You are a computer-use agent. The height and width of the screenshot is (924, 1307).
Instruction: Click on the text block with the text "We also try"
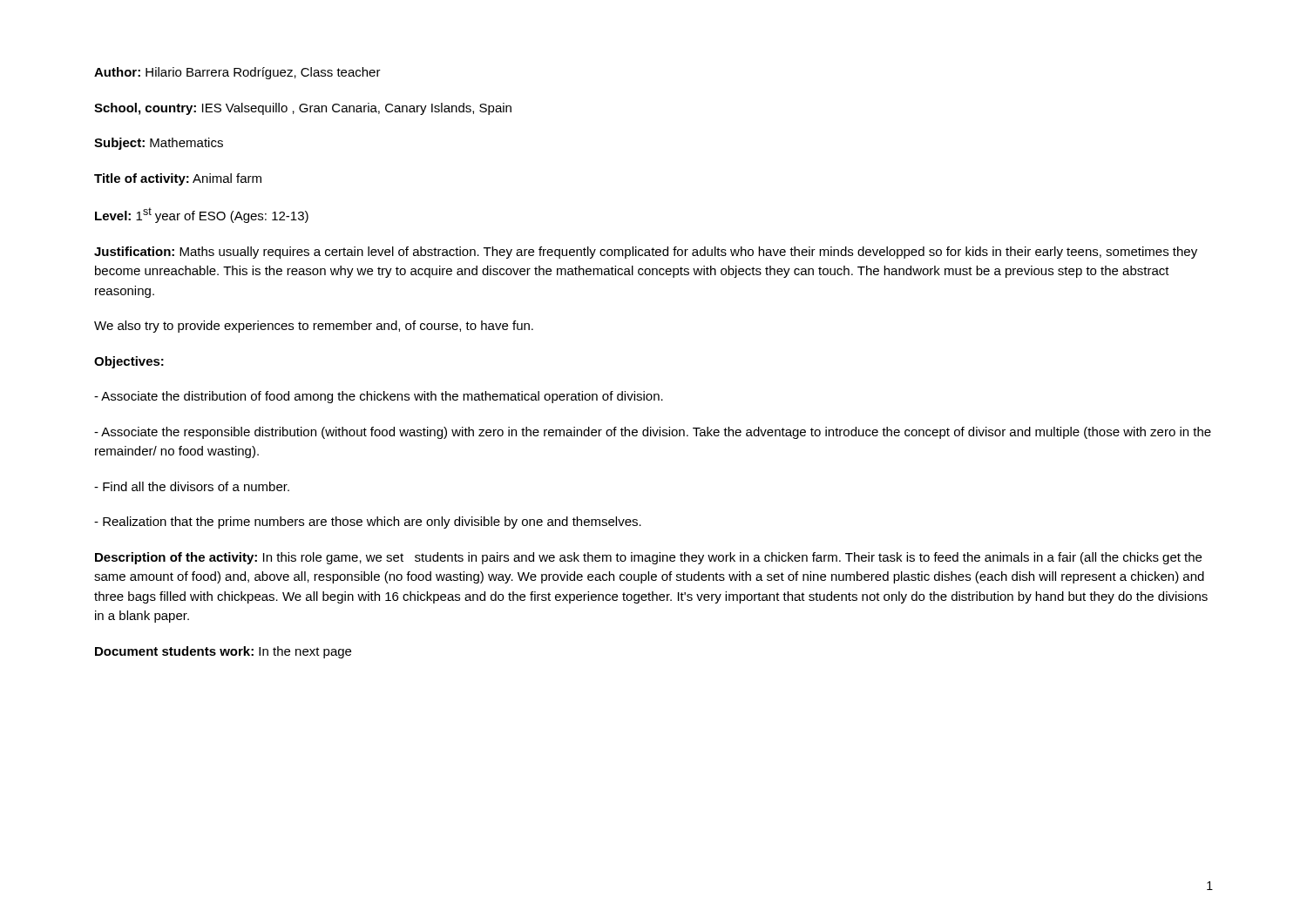tap(314, 325)
